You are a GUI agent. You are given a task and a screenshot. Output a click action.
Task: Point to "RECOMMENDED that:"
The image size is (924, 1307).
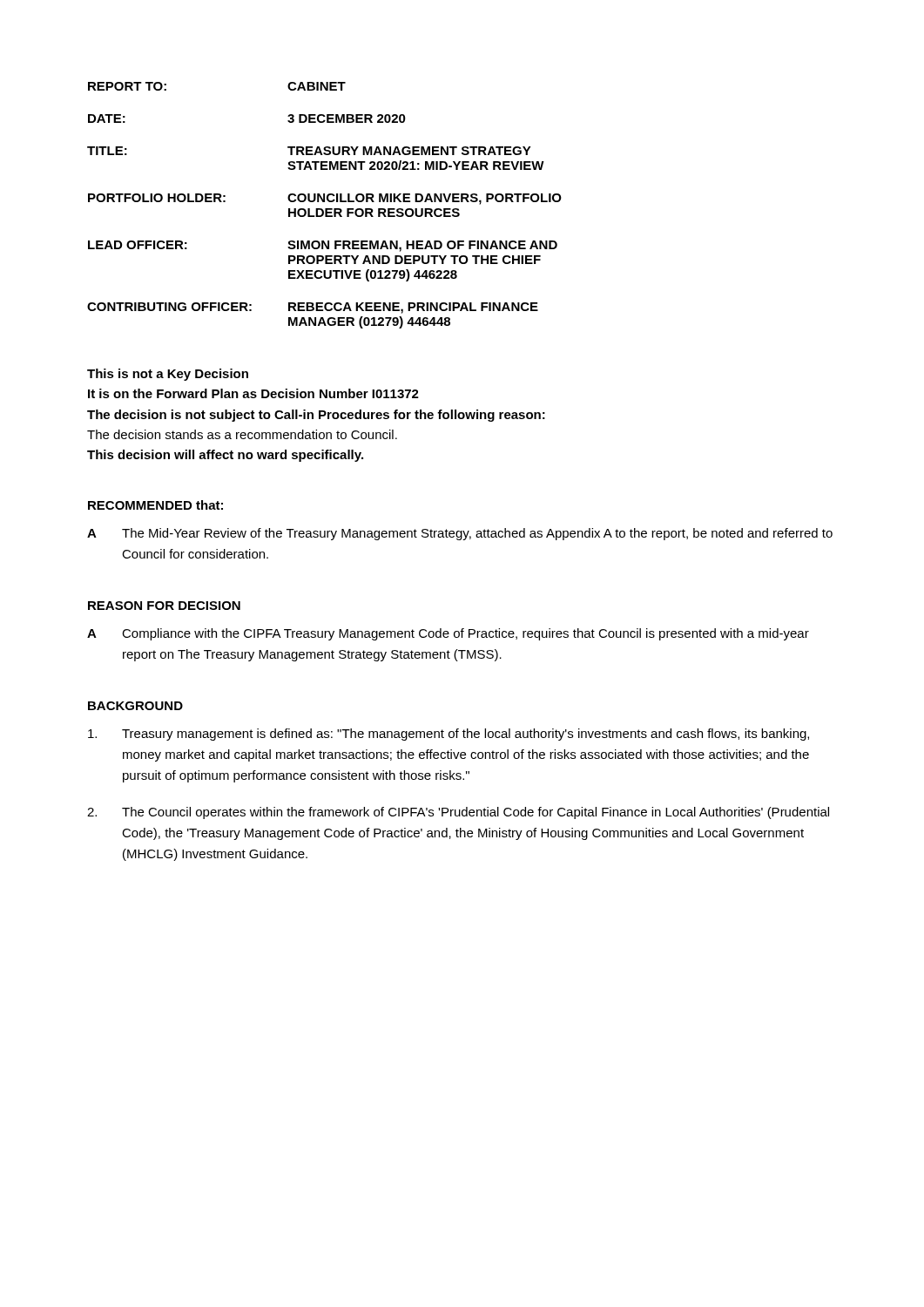click(x=156, y=505)
